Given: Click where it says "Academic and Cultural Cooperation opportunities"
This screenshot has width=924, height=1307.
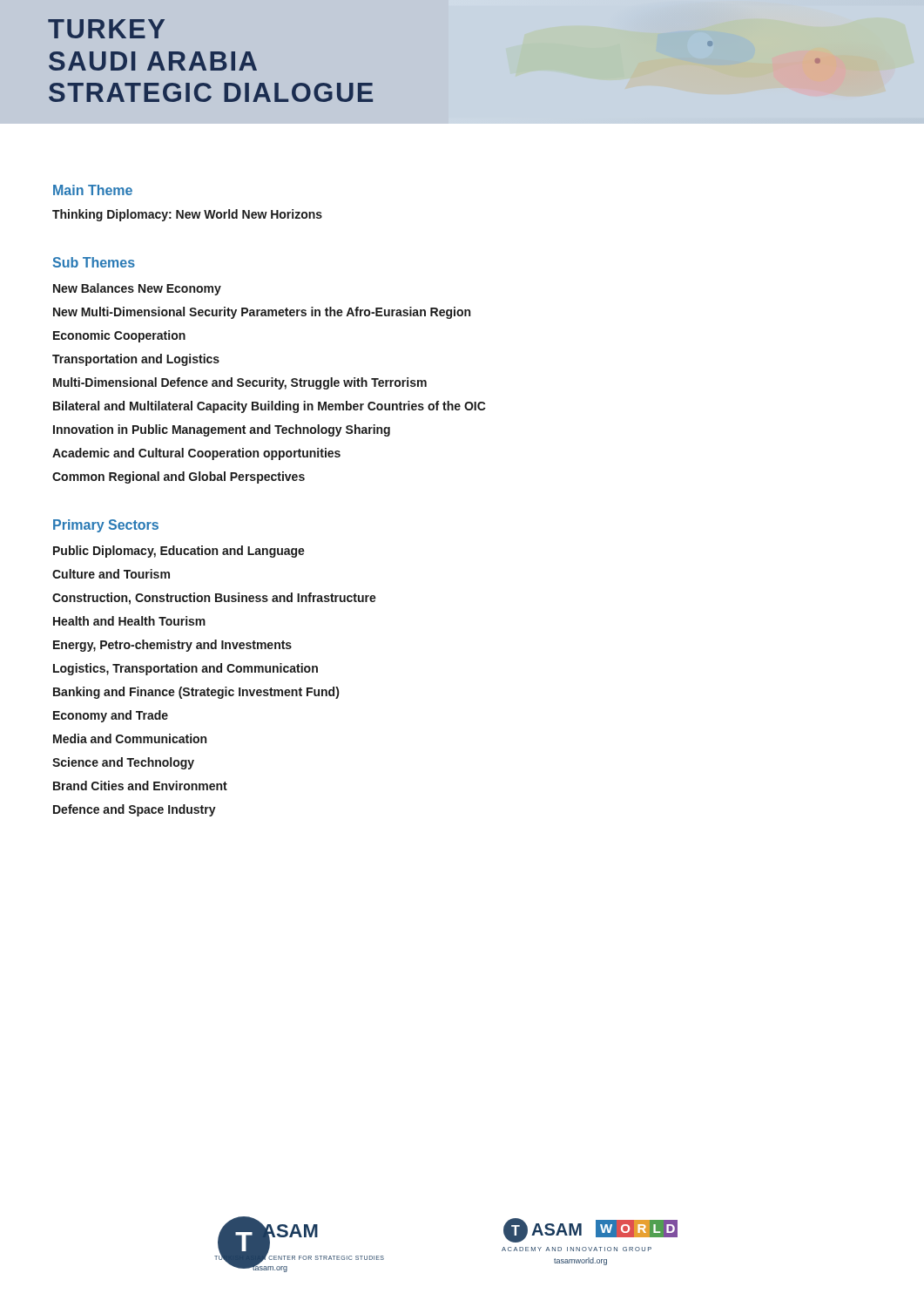Looking at the screenshot, I should pyautogui.click(x=197, y=453).
